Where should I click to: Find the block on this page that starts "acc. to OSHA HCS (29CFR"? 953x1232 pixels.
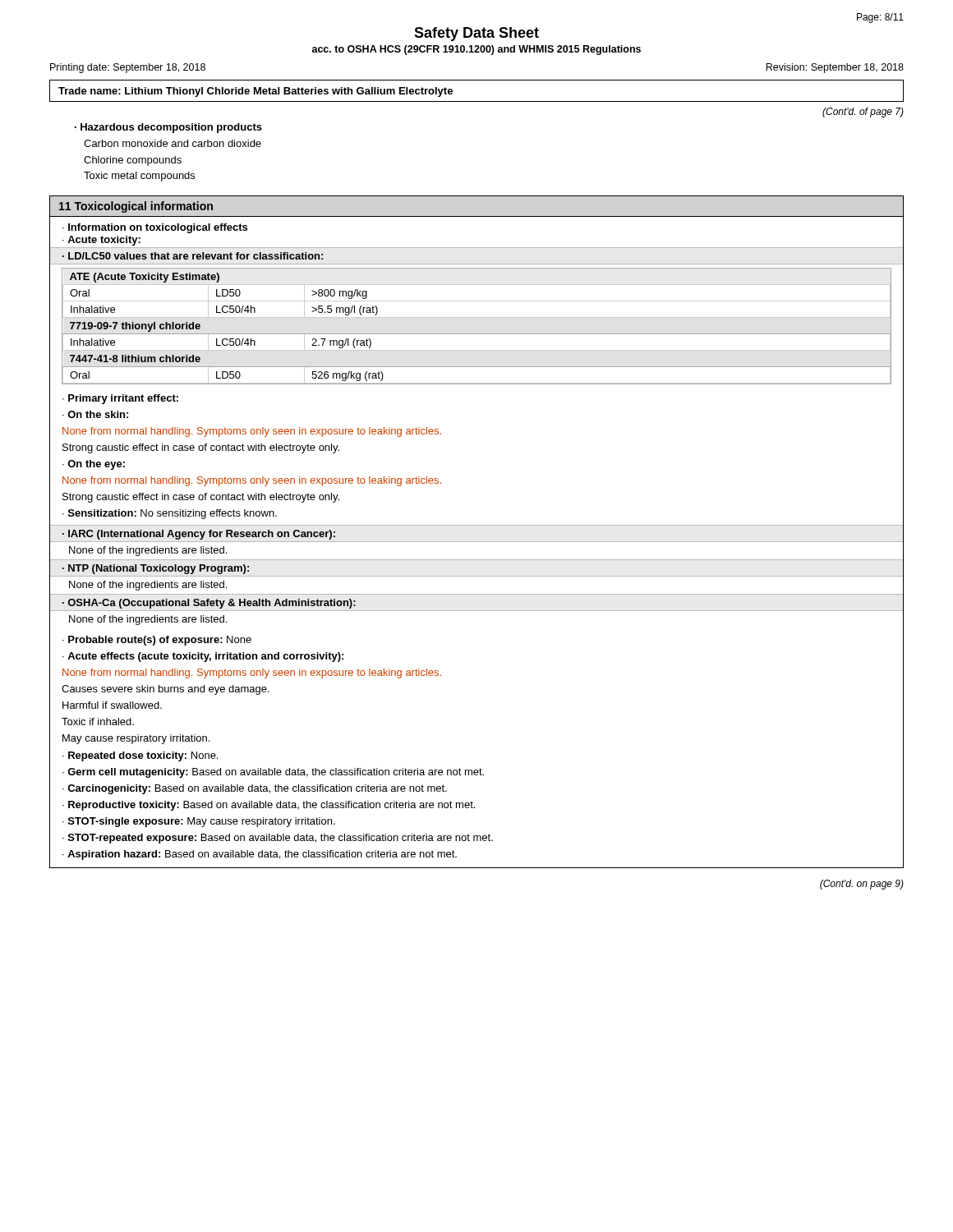tap(476, 49)
